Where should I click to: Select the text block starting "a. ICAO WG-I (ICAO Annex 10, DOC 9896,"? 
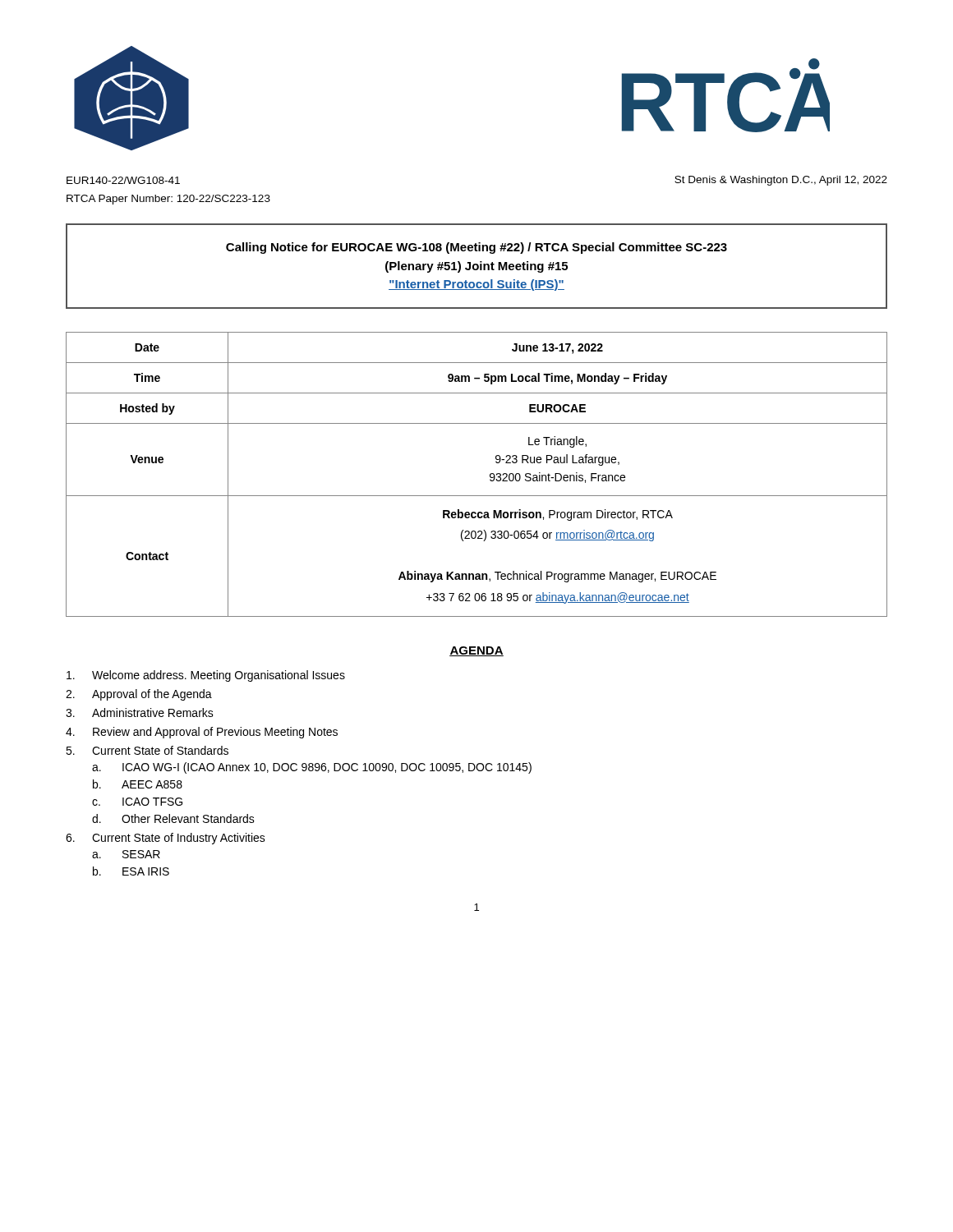coord(312,767)
